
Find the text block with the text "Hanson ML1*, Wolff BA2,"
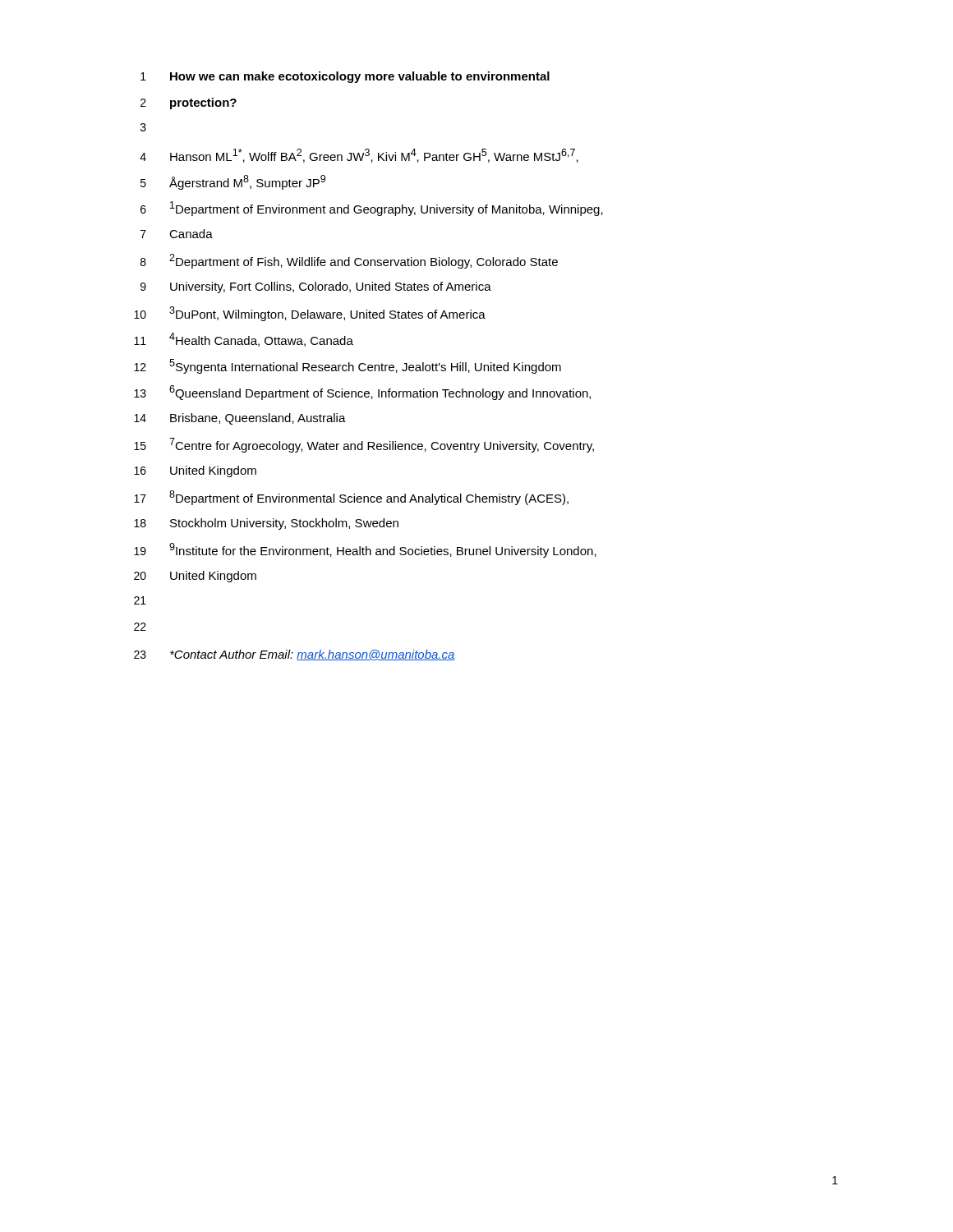click(x=374, y=155)
